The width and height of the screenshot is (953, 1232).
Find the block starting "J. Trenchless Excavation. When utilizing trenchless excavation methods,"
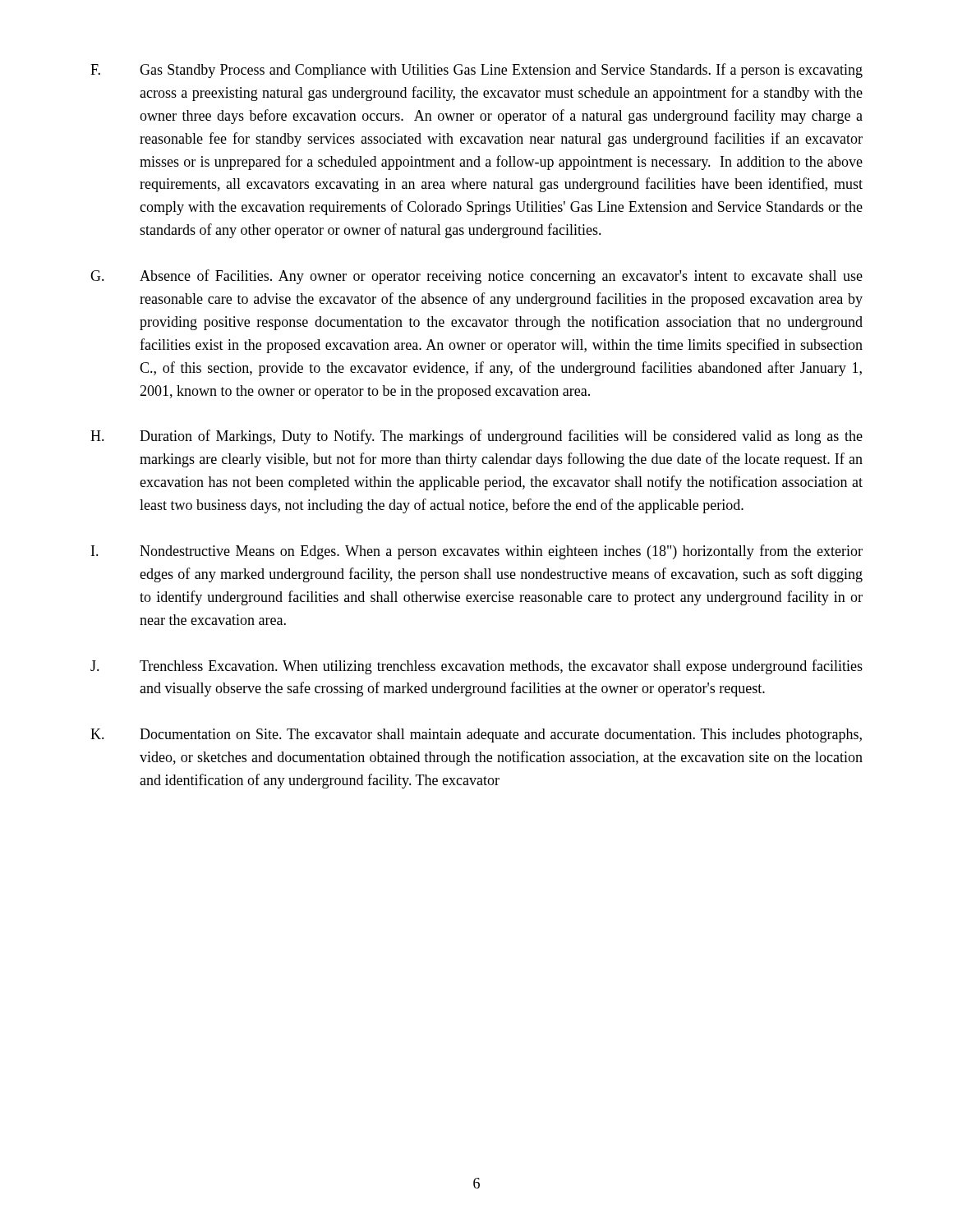click(x=476, y=678)
